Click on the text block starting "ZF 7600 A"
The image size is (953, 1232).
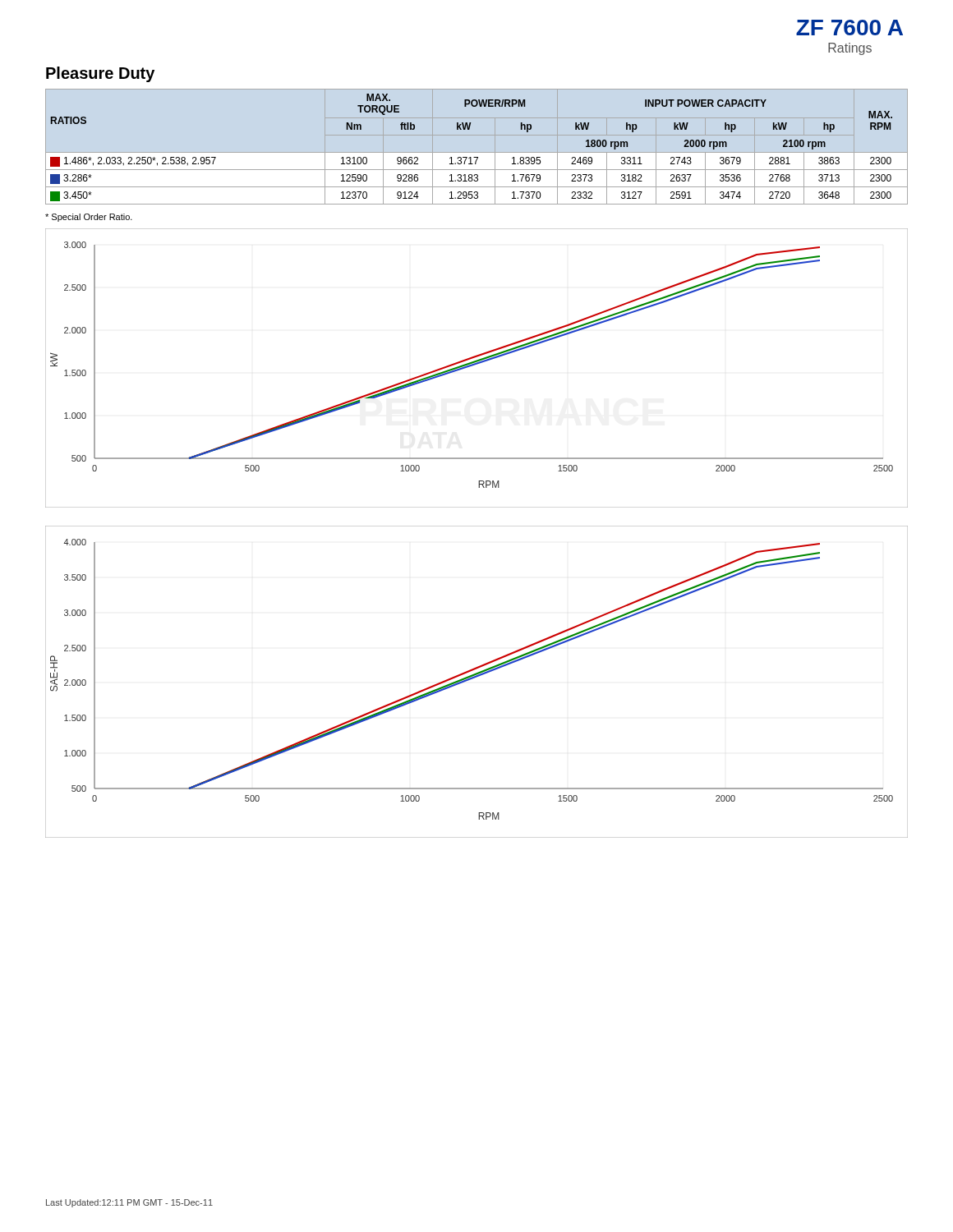[x=850, y=35]
